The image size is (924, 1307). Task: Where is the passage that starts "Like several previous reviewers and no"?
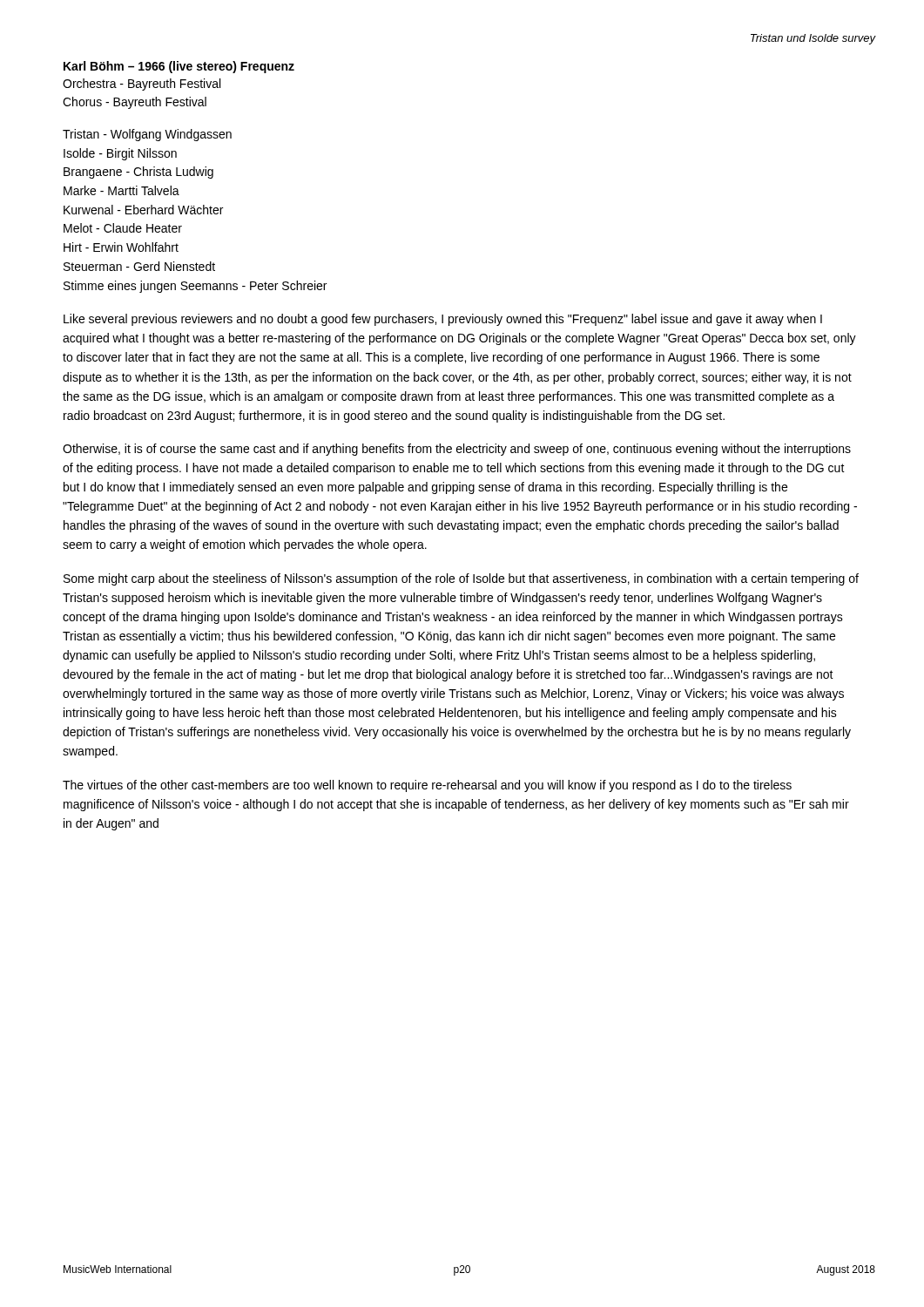[459, 367]
